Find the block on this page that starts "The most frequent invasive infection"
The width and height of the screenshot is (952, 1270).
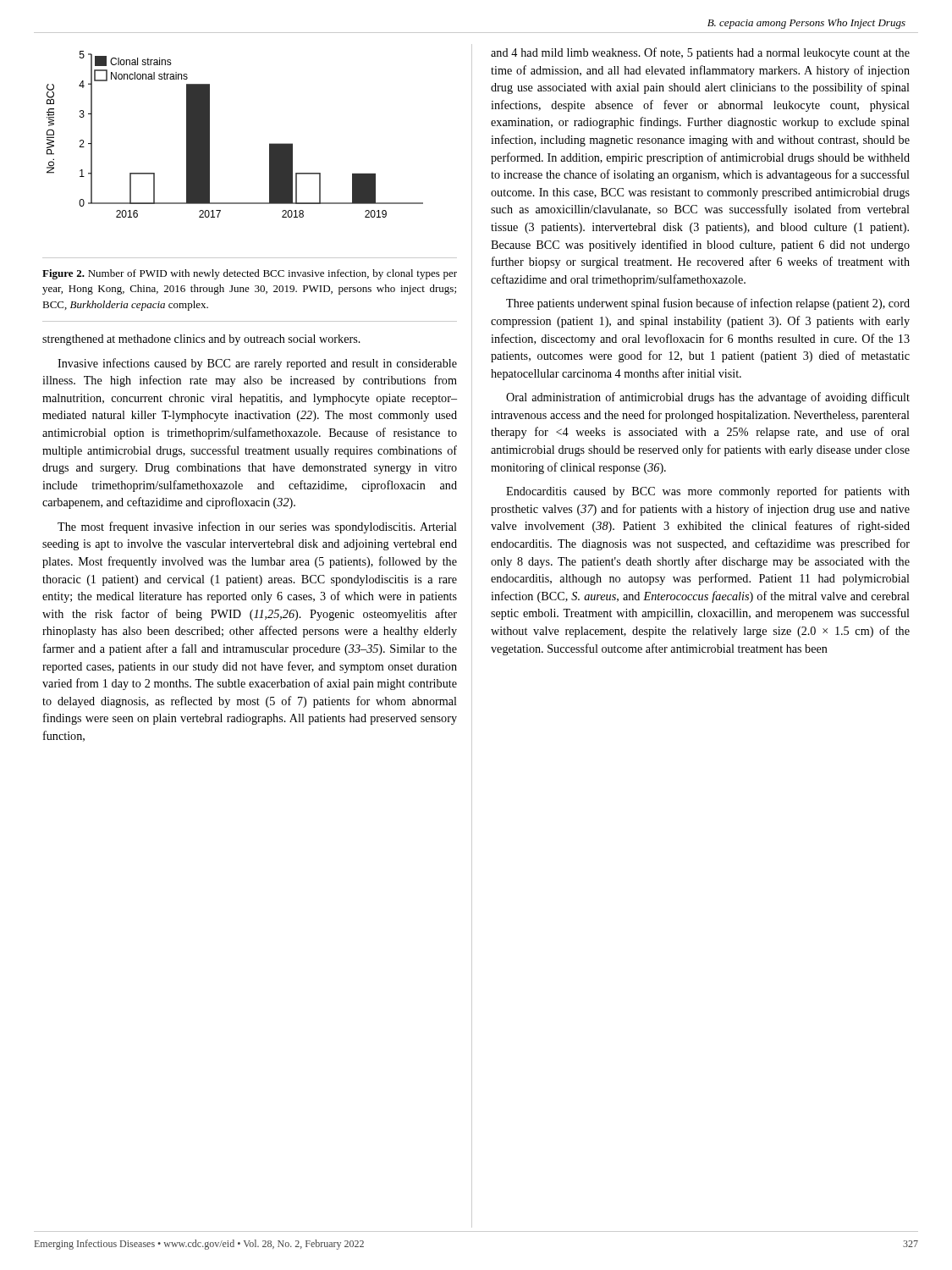250,631
